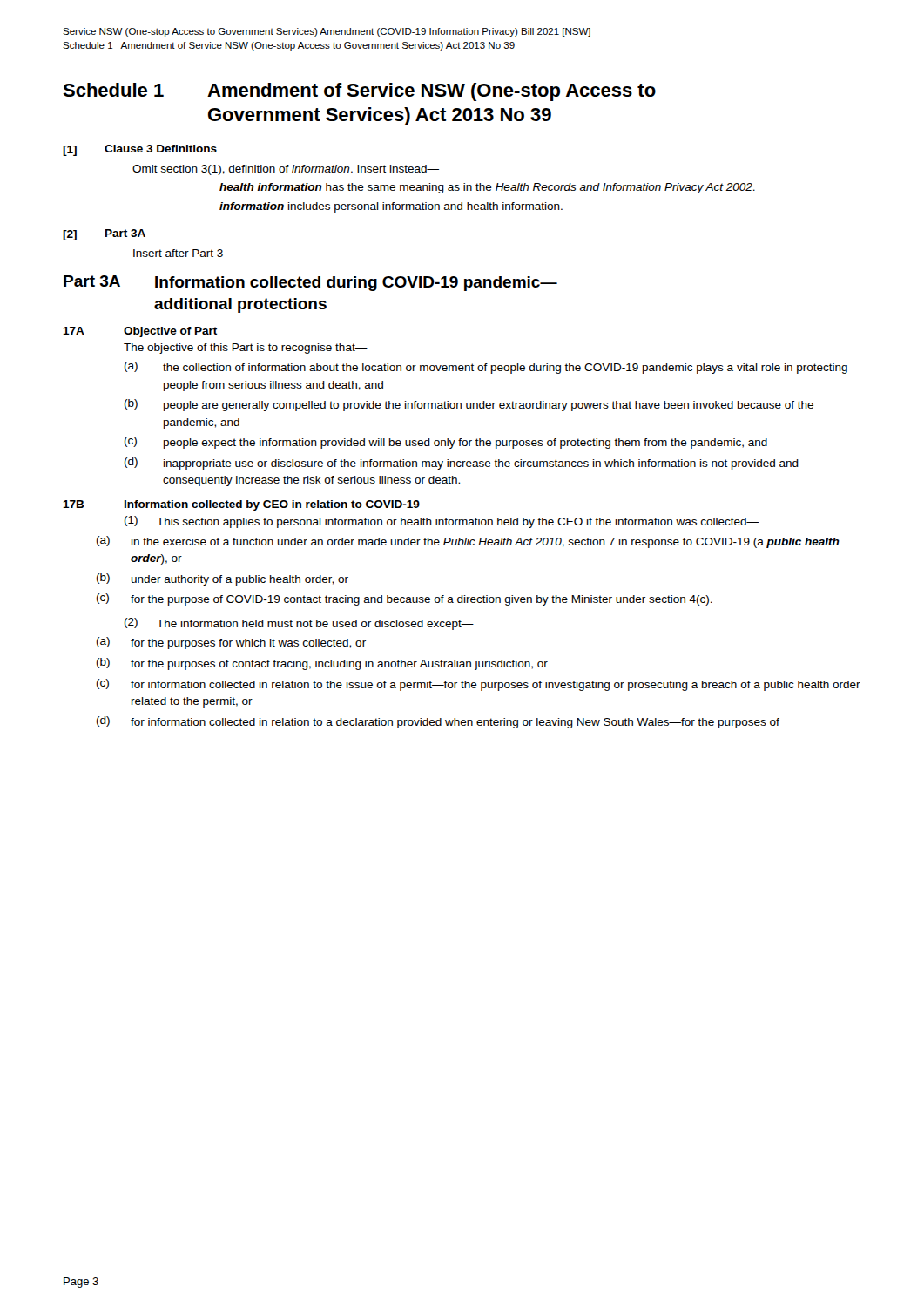Navigate to the region starting "Schedule 1 Amendment of Service"

pyautogui.click(x=462, y=102)
